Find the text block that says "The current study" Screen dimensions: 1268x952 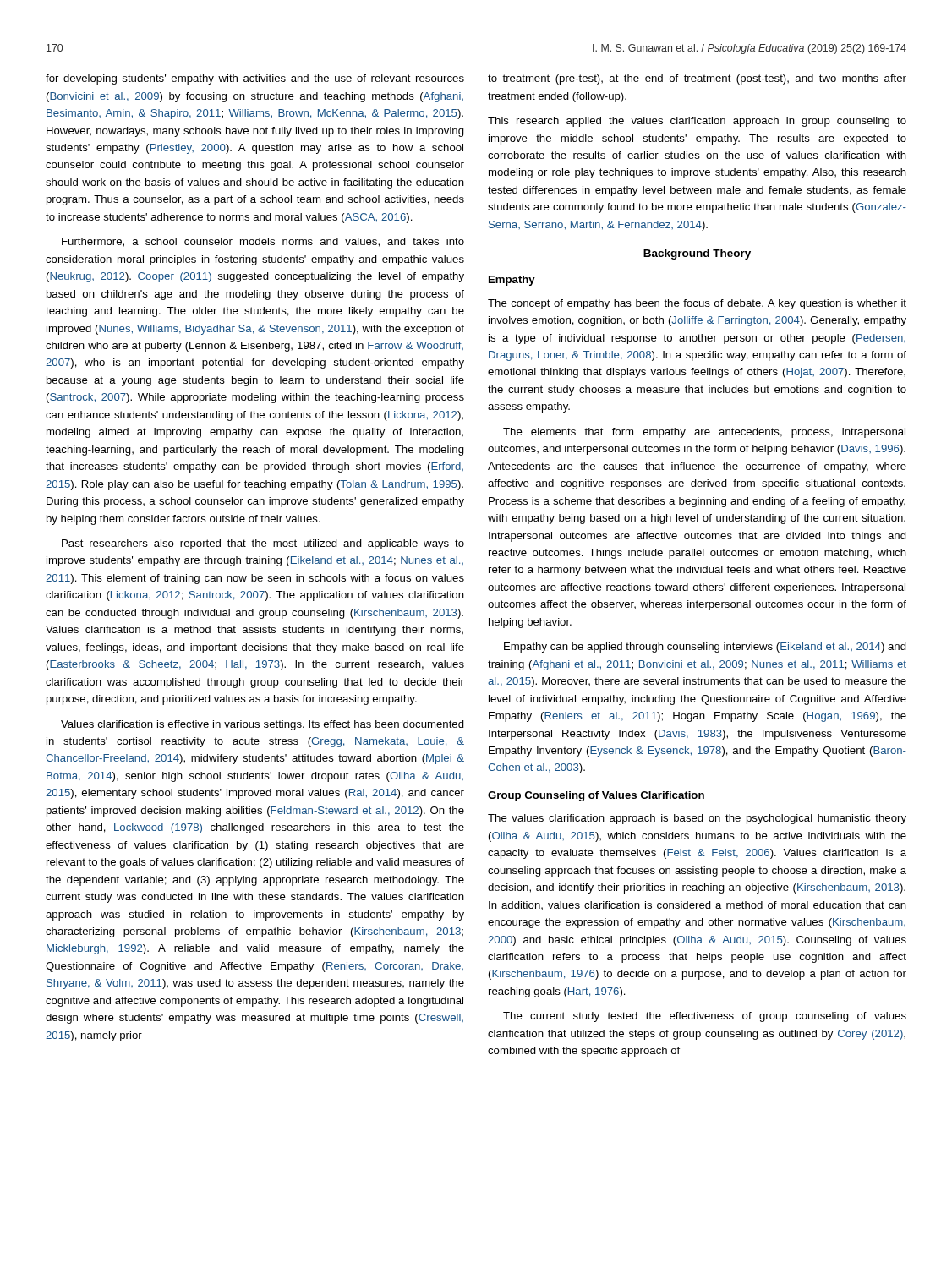pos(697,1034)
